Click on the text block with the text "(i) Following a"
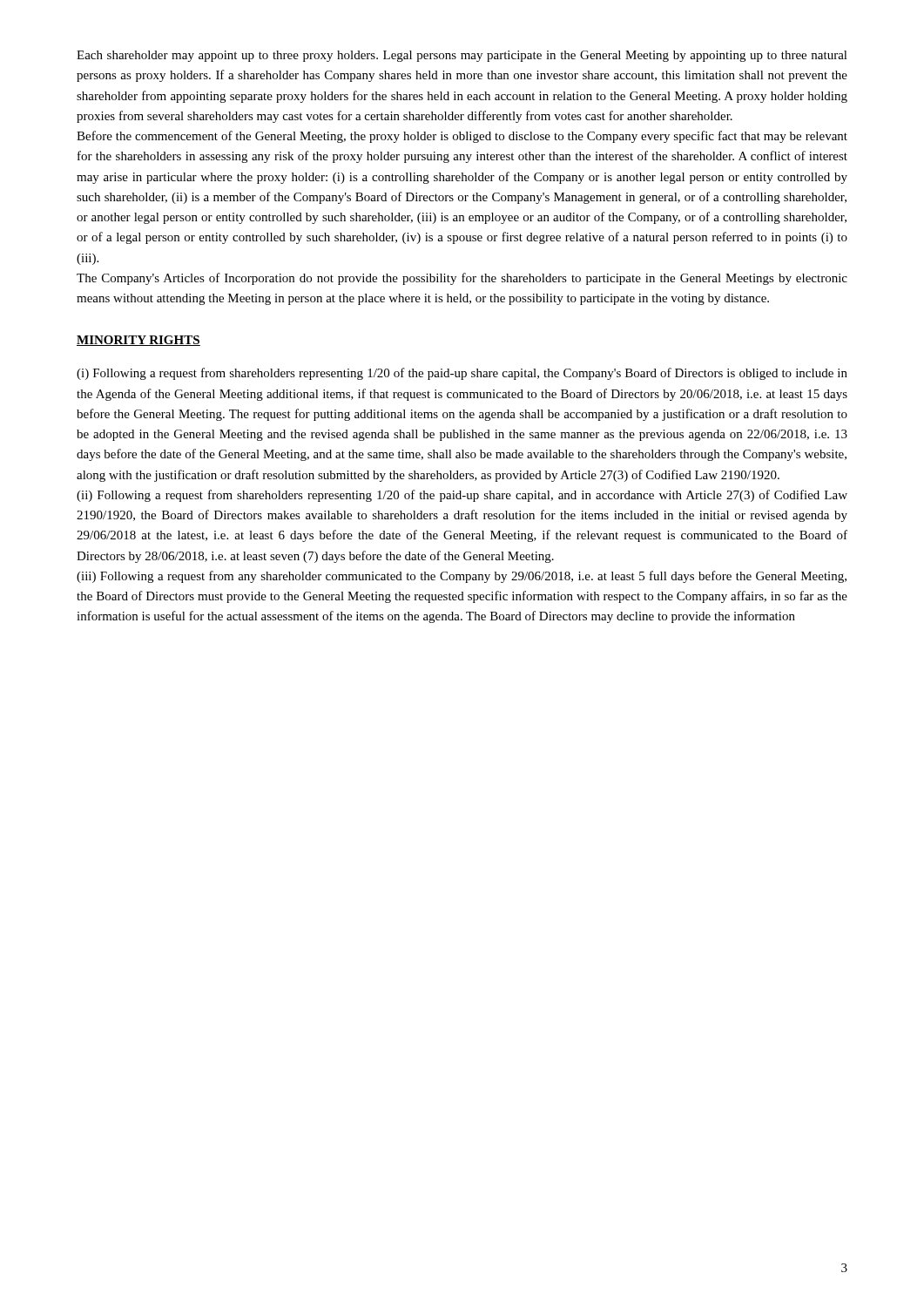 pyautogui.click(x=462, y=424)
